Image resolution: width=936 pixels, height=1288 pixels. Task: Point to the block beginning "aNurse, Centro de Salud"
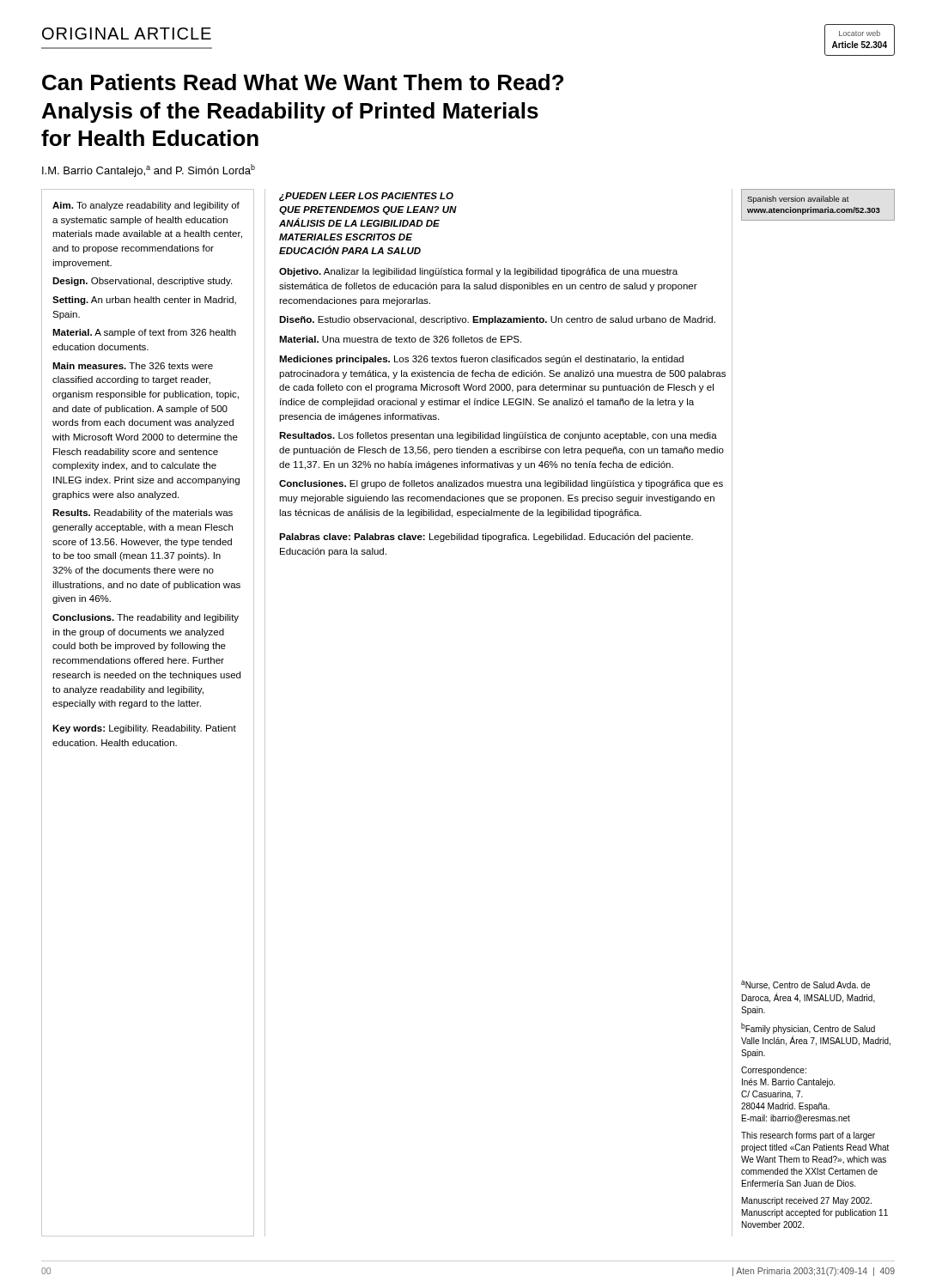[818, 1105]
